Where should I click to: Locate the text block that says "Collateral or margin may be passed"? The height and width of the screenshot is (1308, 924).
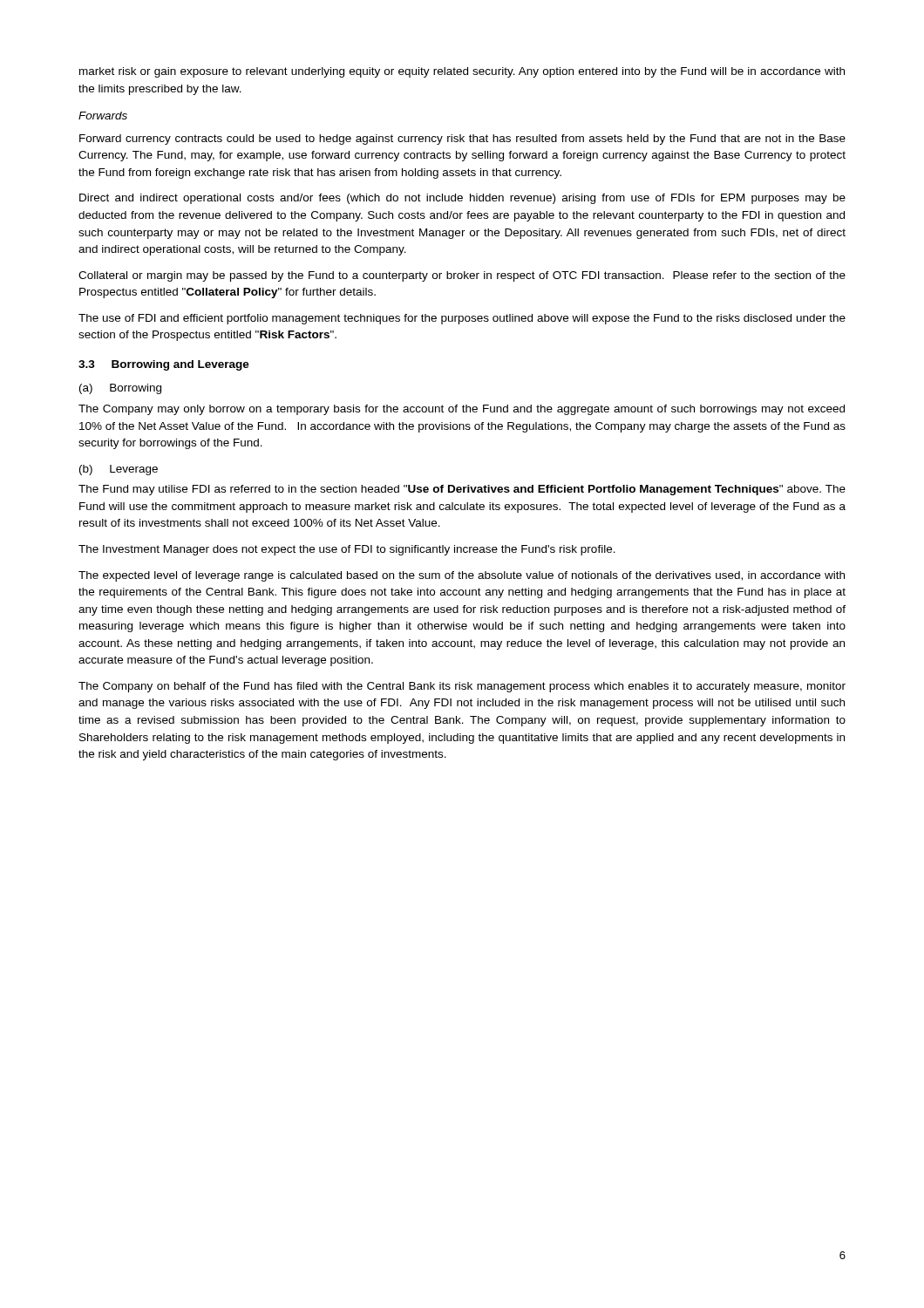(x=462, y=284)
